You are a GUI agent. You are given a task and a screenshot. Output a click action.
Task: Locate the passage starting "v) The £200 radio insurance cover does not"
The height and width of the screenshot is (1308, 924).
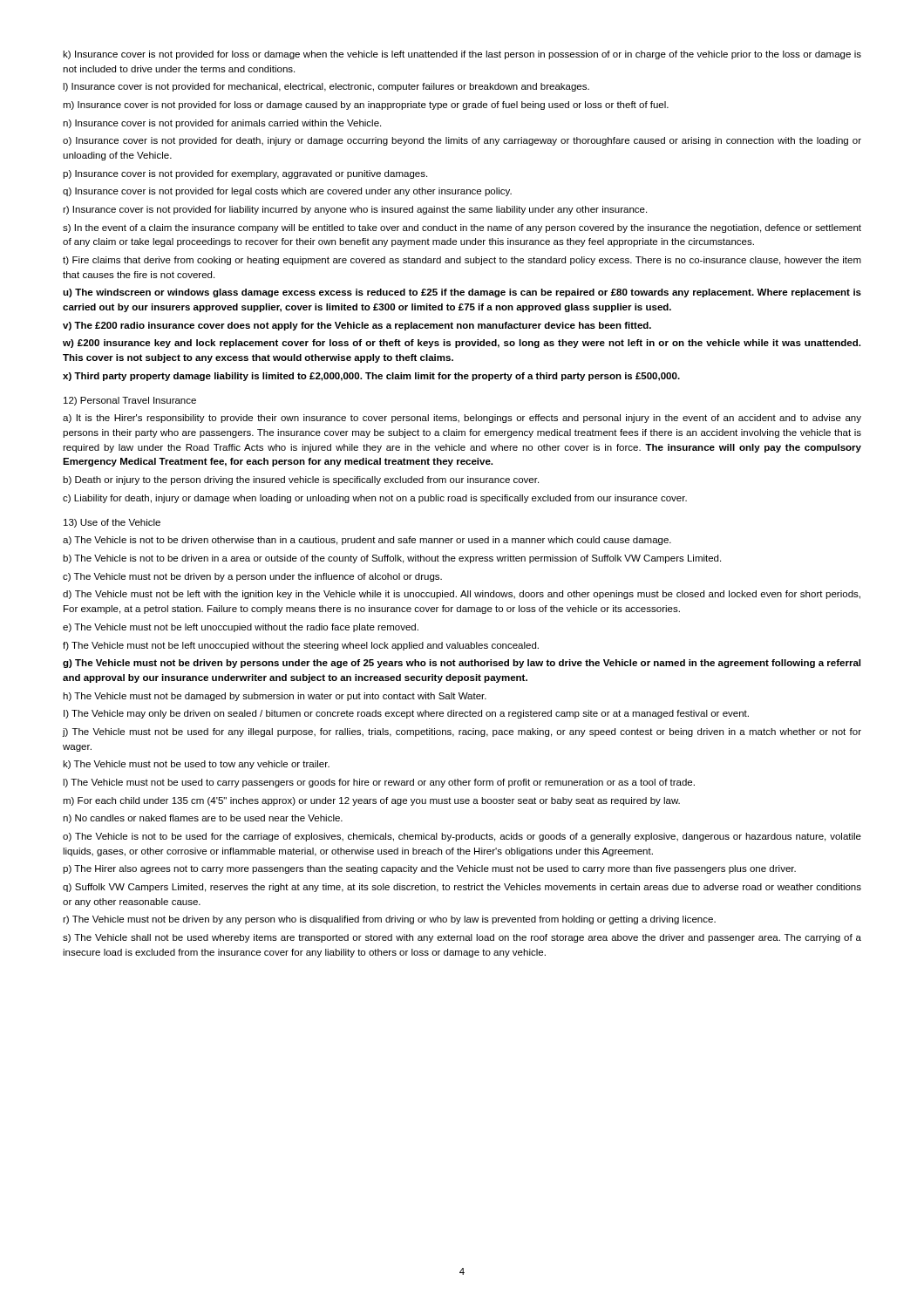tap(462, 325)
